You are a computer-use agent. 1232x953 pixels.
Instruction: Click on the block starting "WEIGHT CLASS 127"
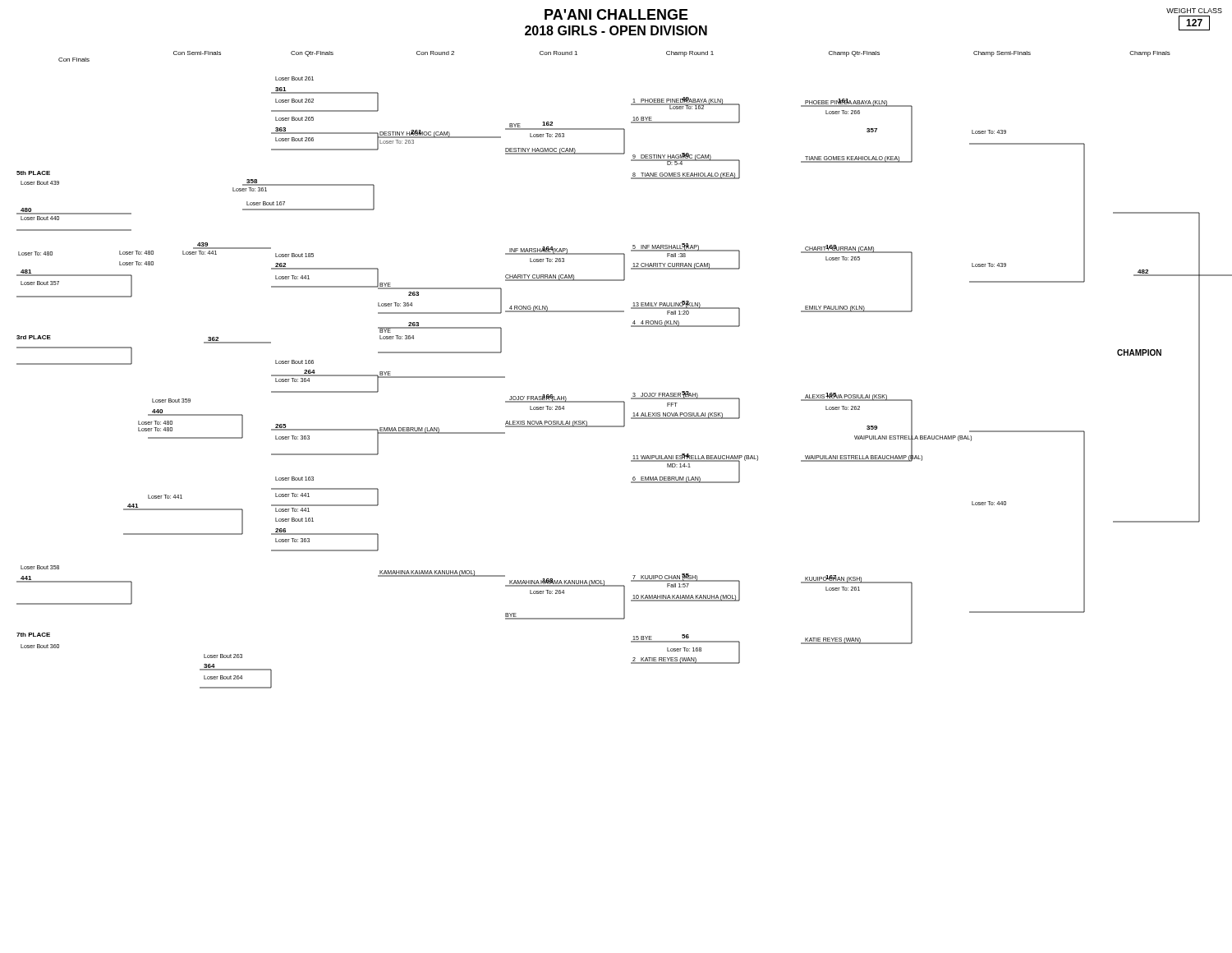coord(1194,18)
